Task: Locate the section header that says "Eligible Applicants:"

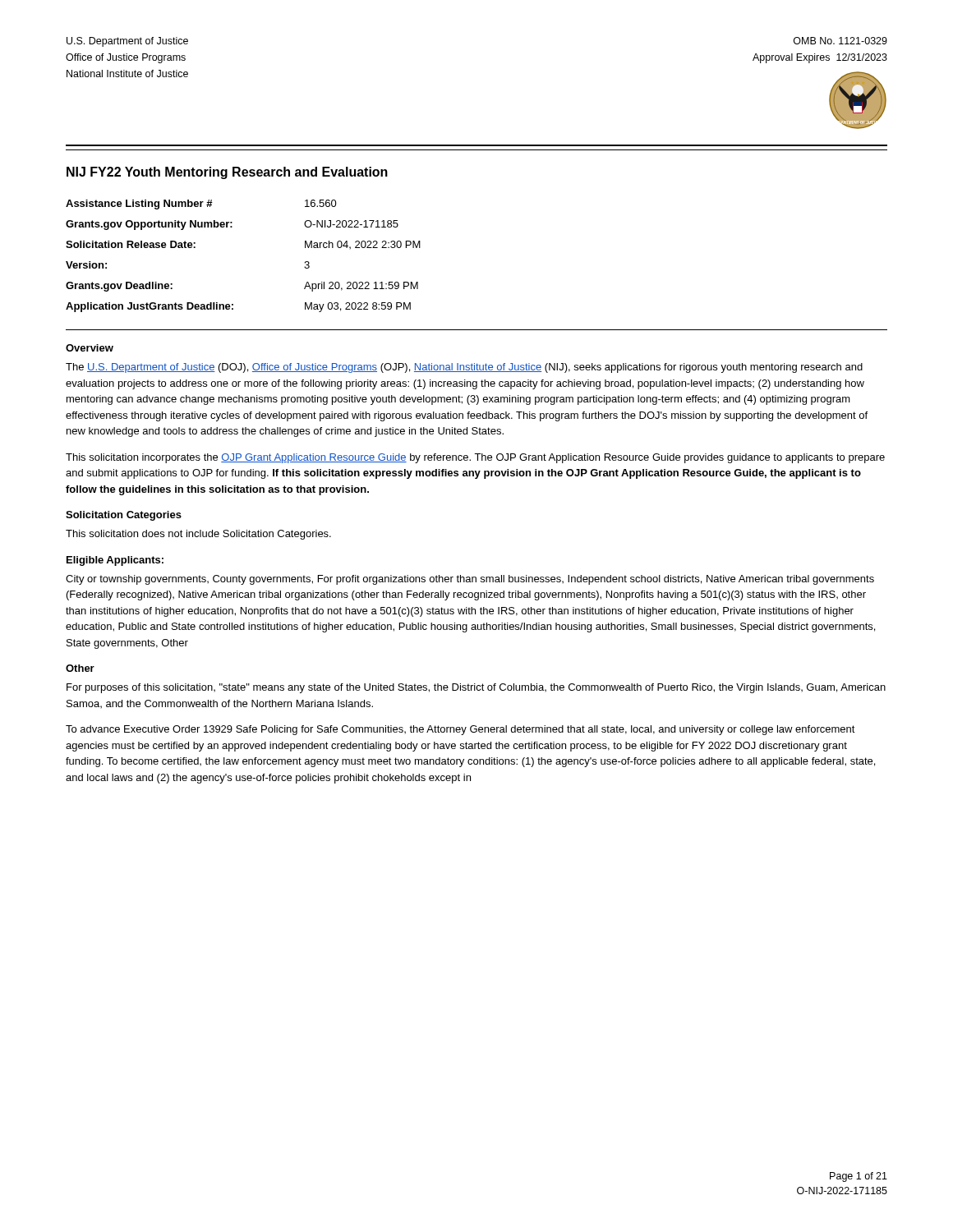Action: [115, 559]
